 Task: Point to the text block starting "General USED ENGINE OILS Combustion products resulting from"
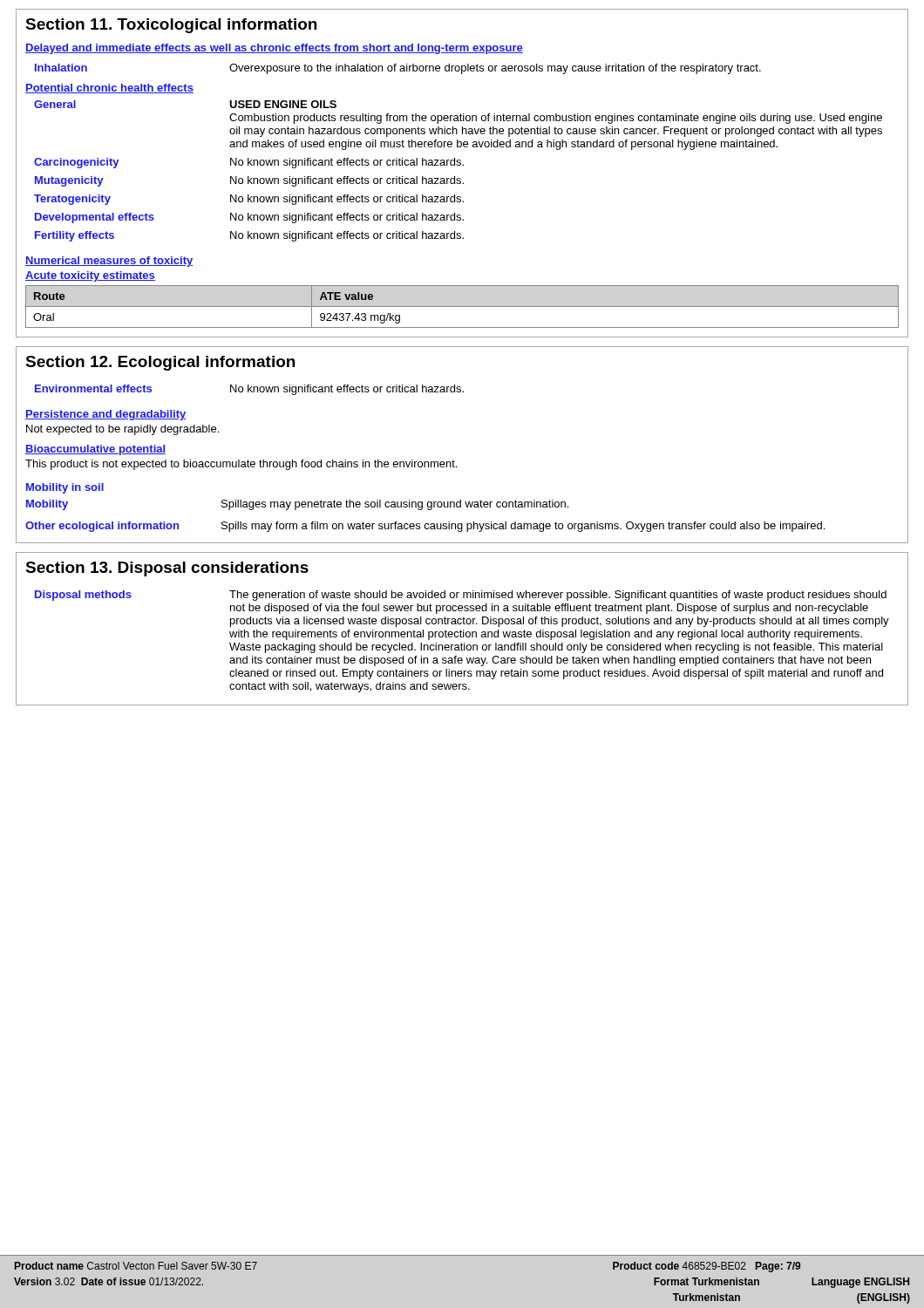(x=462, y=124)
